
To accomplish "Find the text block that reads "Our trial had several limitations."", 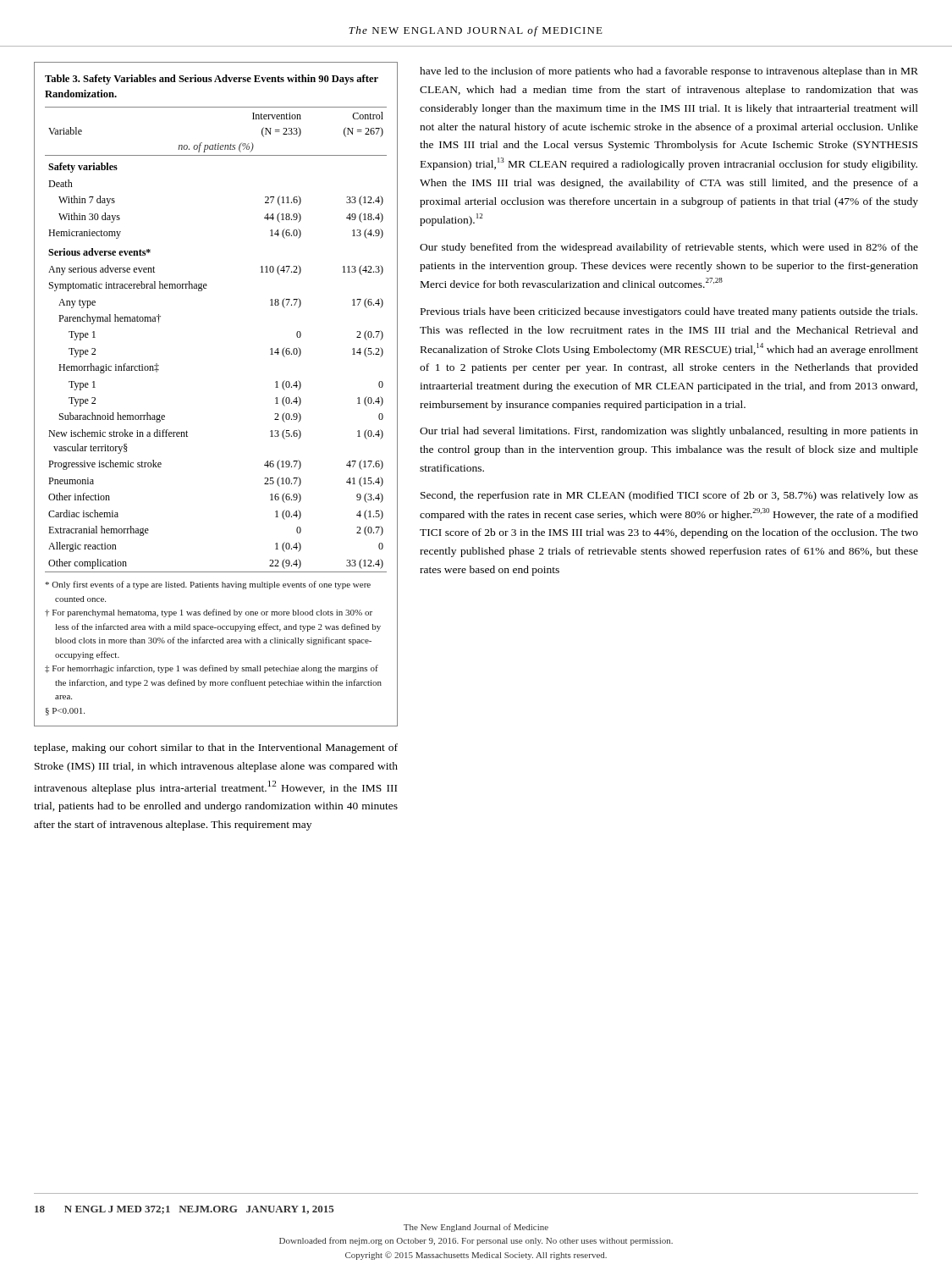I will tap(669, 450).
